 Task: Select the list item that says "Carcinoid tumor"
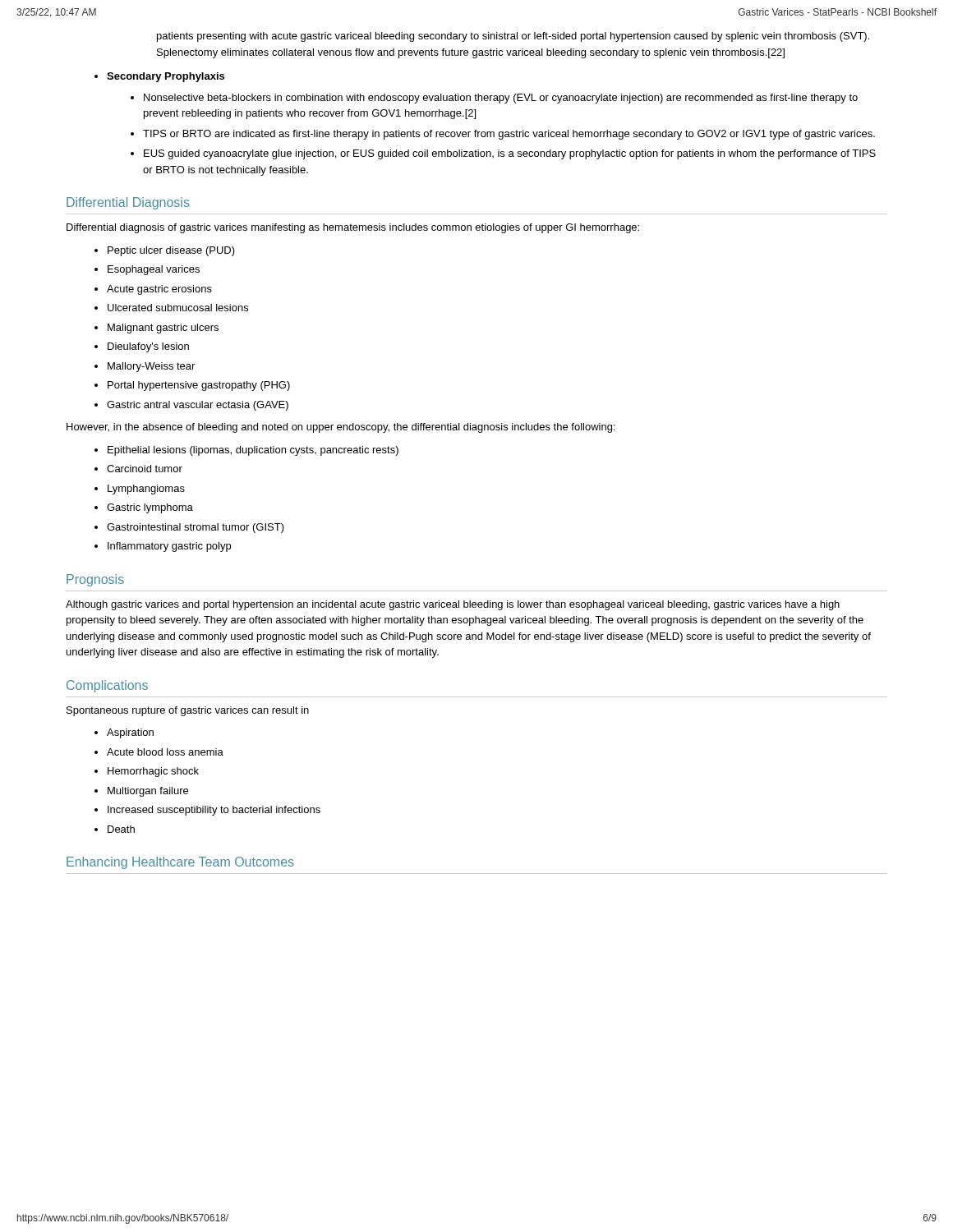click(x=145, y=469)
